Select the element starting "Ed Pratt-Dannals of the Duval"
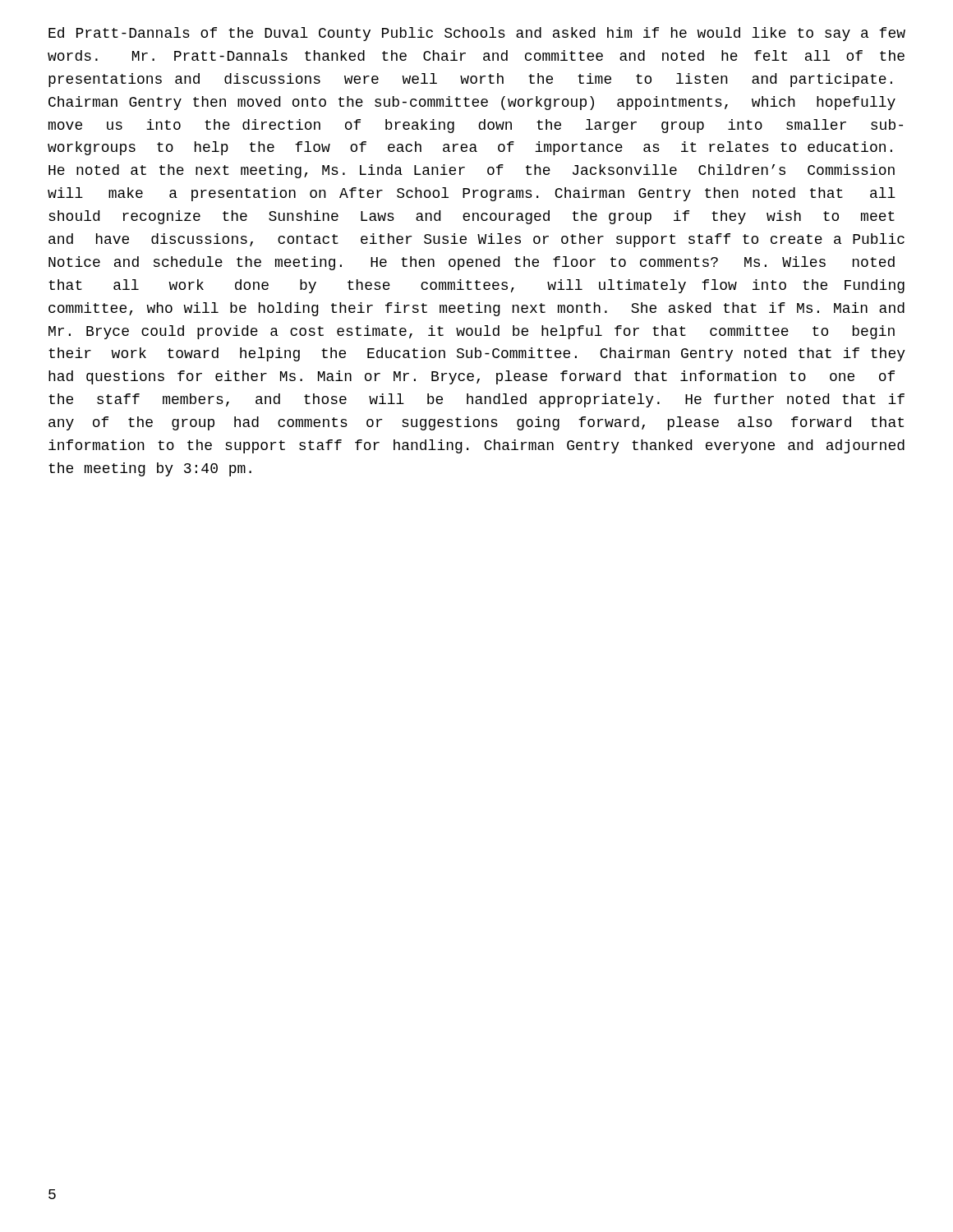The image size is (953, 1232). click(476, 252)
